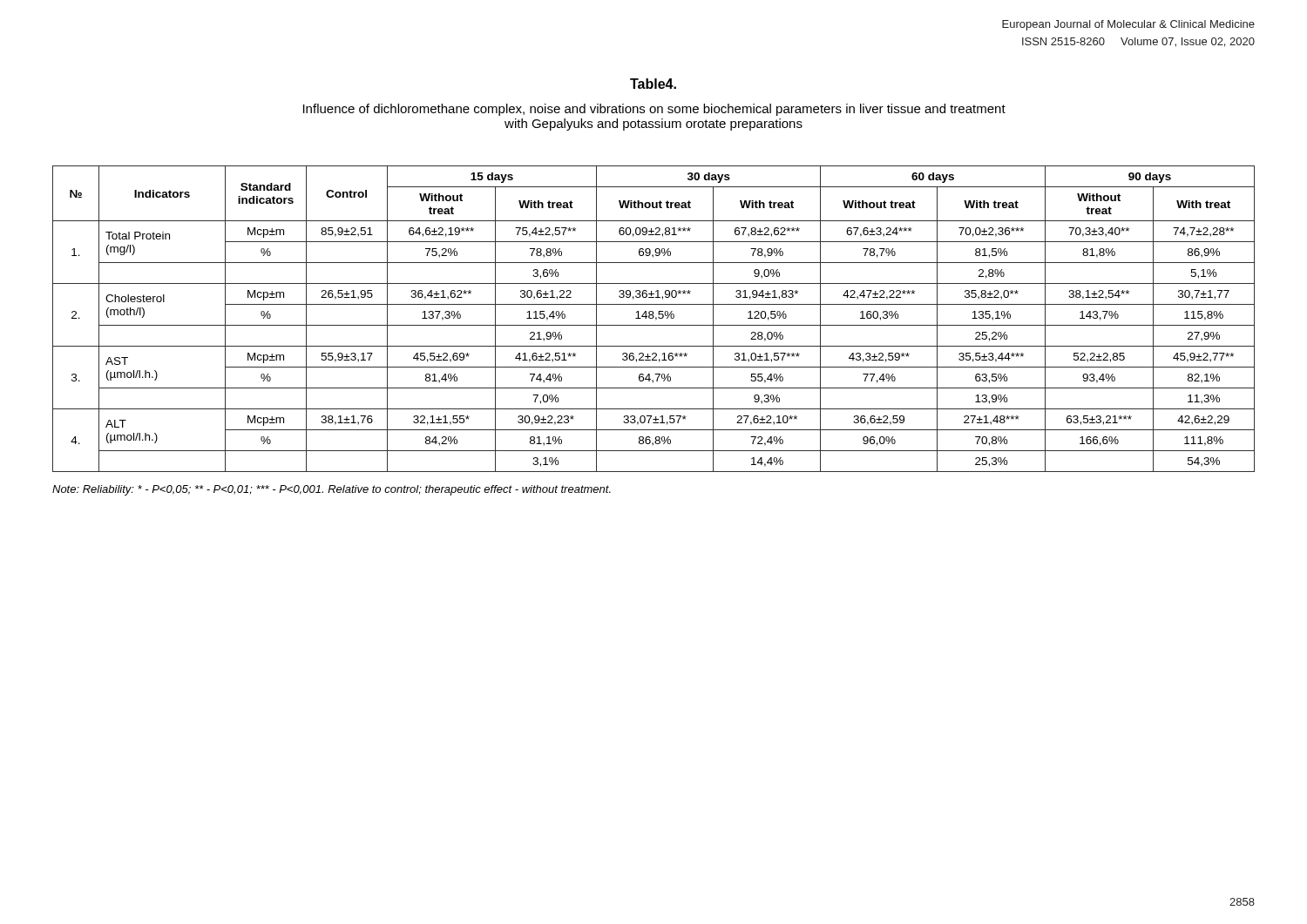Click the passage that begins "Note: Reliability: * - P<0,05; **"

tap(332, 489)
